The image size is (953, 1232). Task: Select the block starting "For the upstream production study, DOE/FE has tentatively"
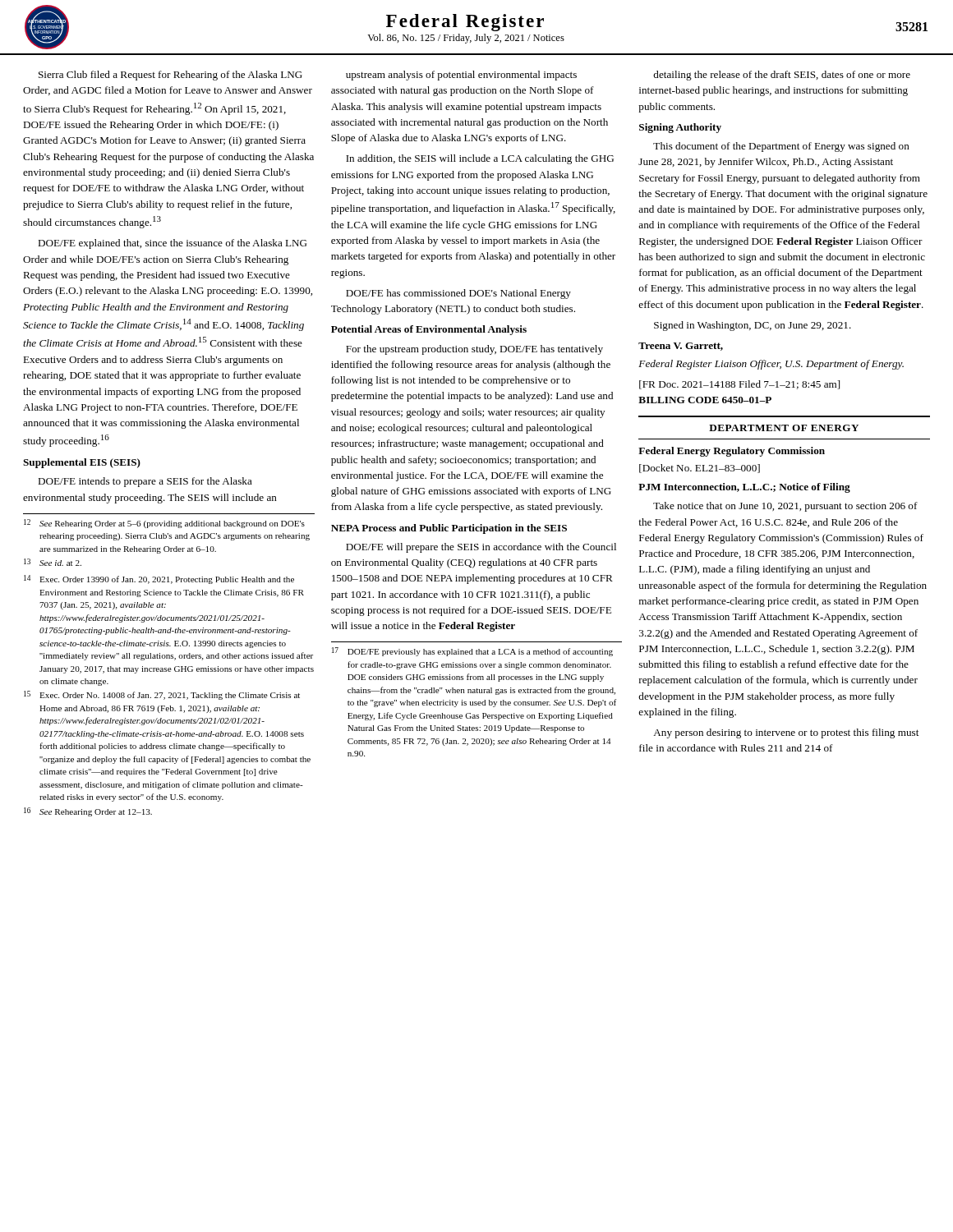pyautogui.click(x=476, y=428)
